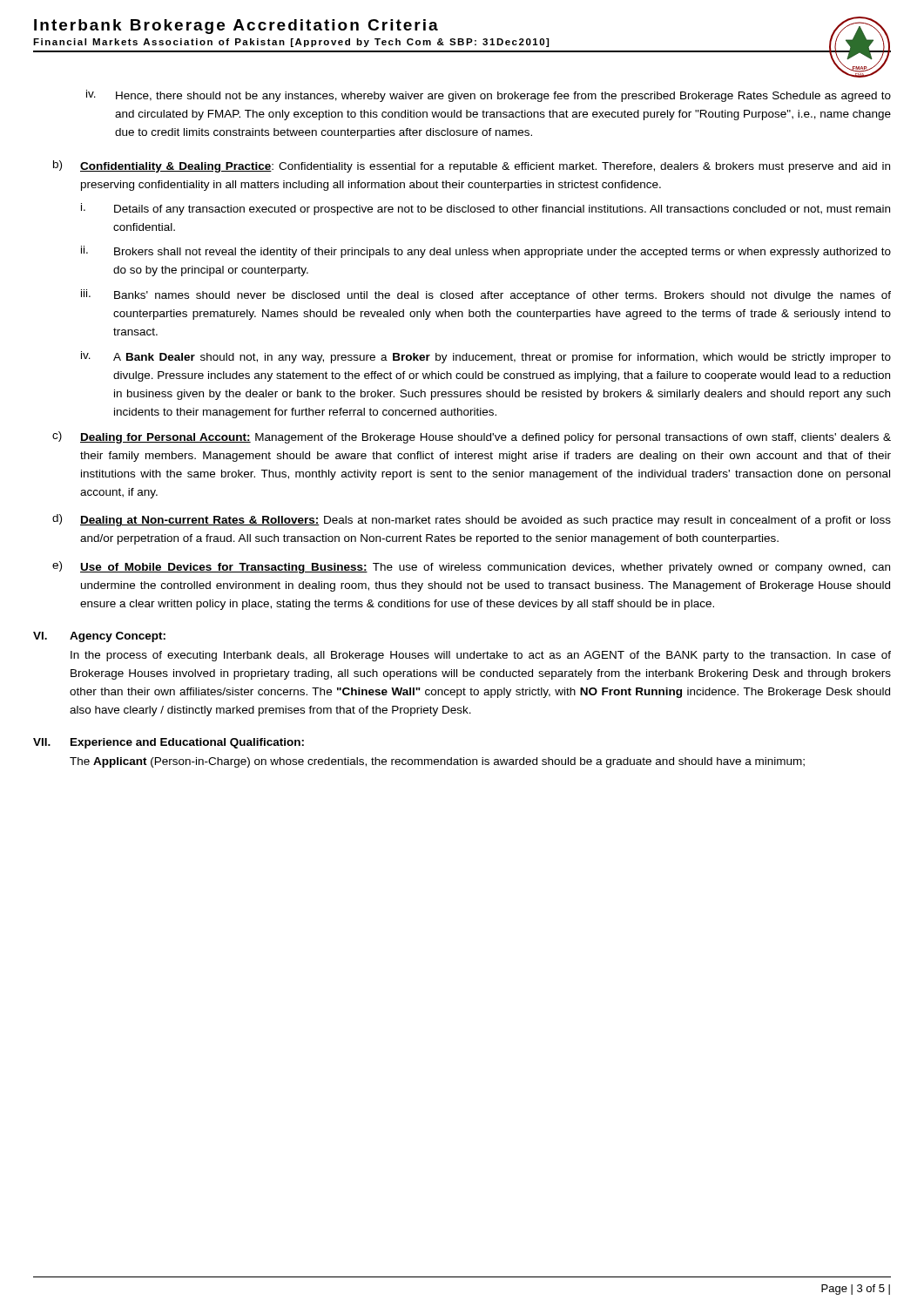Click on the element starting "b) Confidentiality & Dealing Practice: Confidentiality is essential"
The image size is (924, 1307).
point(472,290)
